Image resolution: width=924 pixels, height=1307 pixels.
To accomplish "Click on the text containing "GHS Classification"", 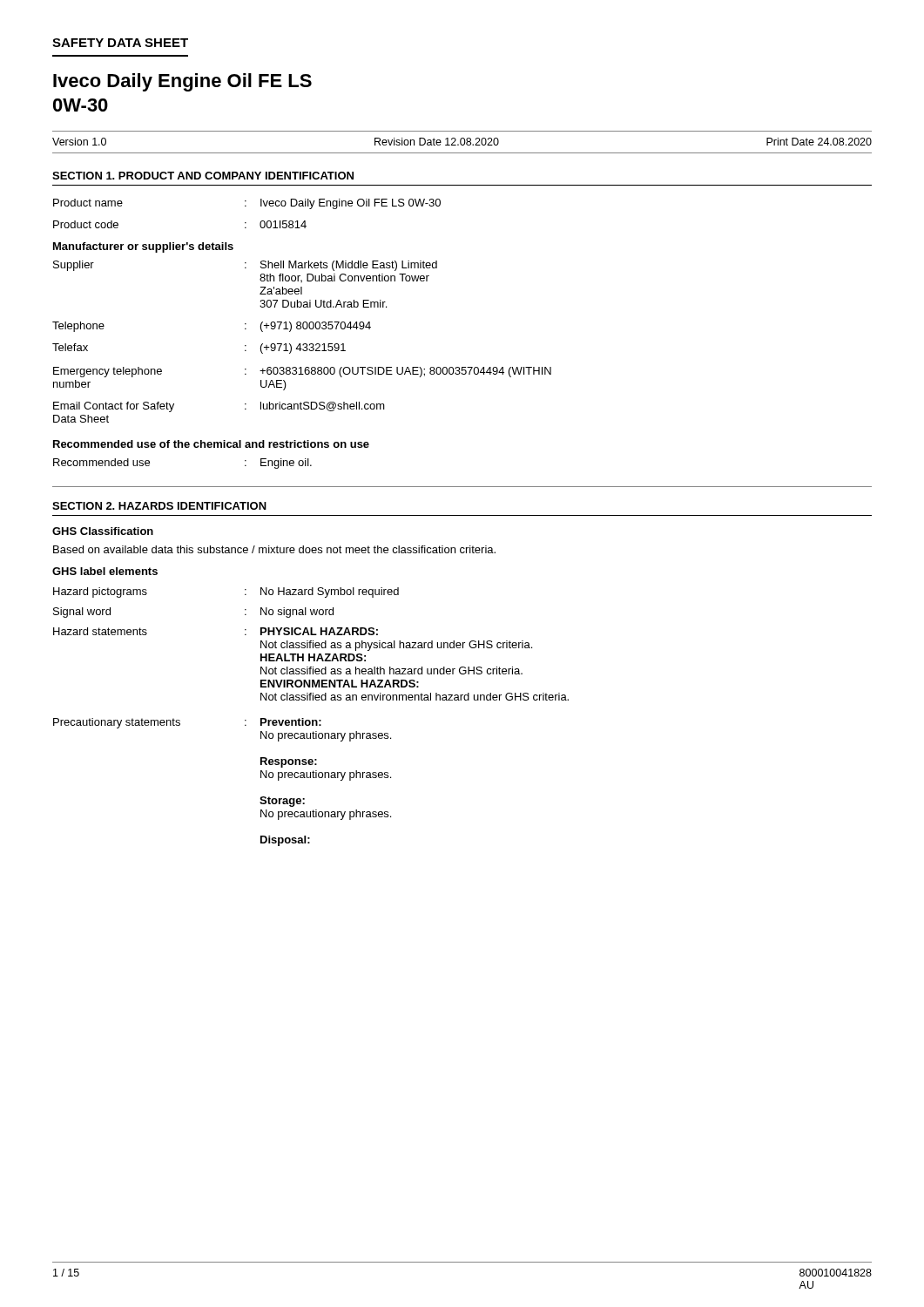I will coord(103,531).
